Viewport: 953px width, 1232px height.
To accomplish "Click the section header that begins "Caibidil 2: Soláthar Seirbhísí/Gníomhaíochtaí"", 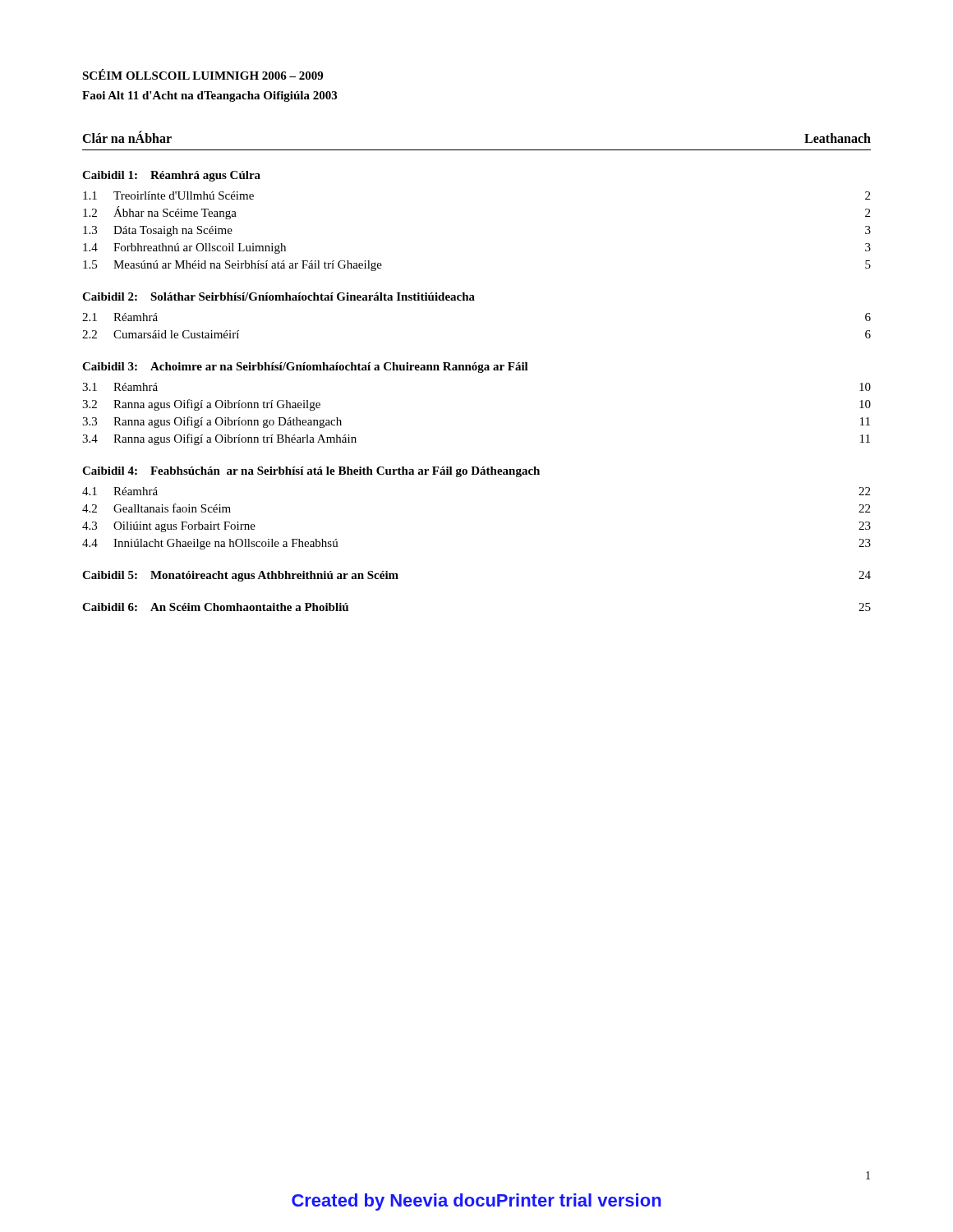I will 279,297.
